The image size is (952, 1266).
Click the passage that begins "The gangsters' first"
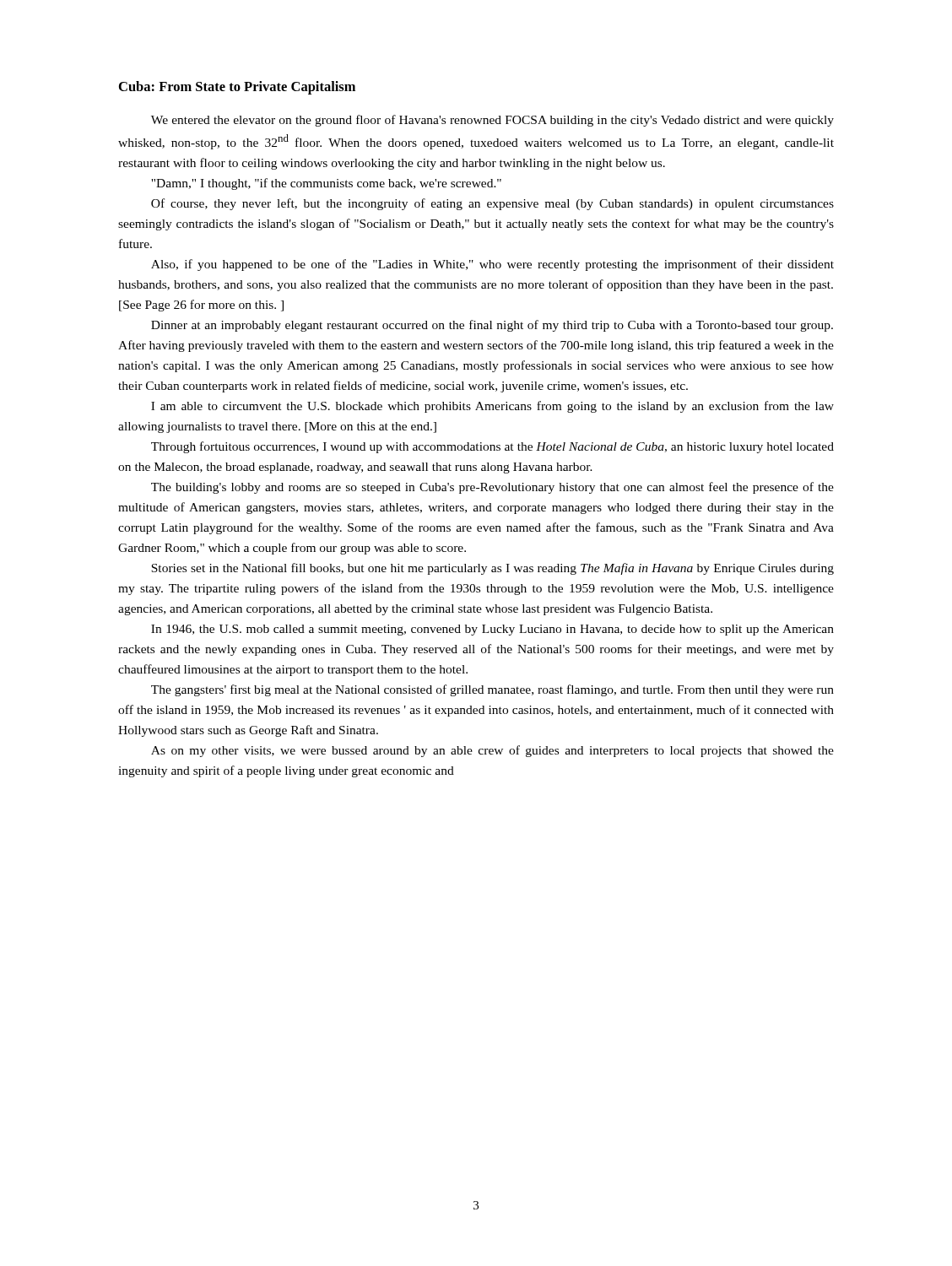pos(476,710)
